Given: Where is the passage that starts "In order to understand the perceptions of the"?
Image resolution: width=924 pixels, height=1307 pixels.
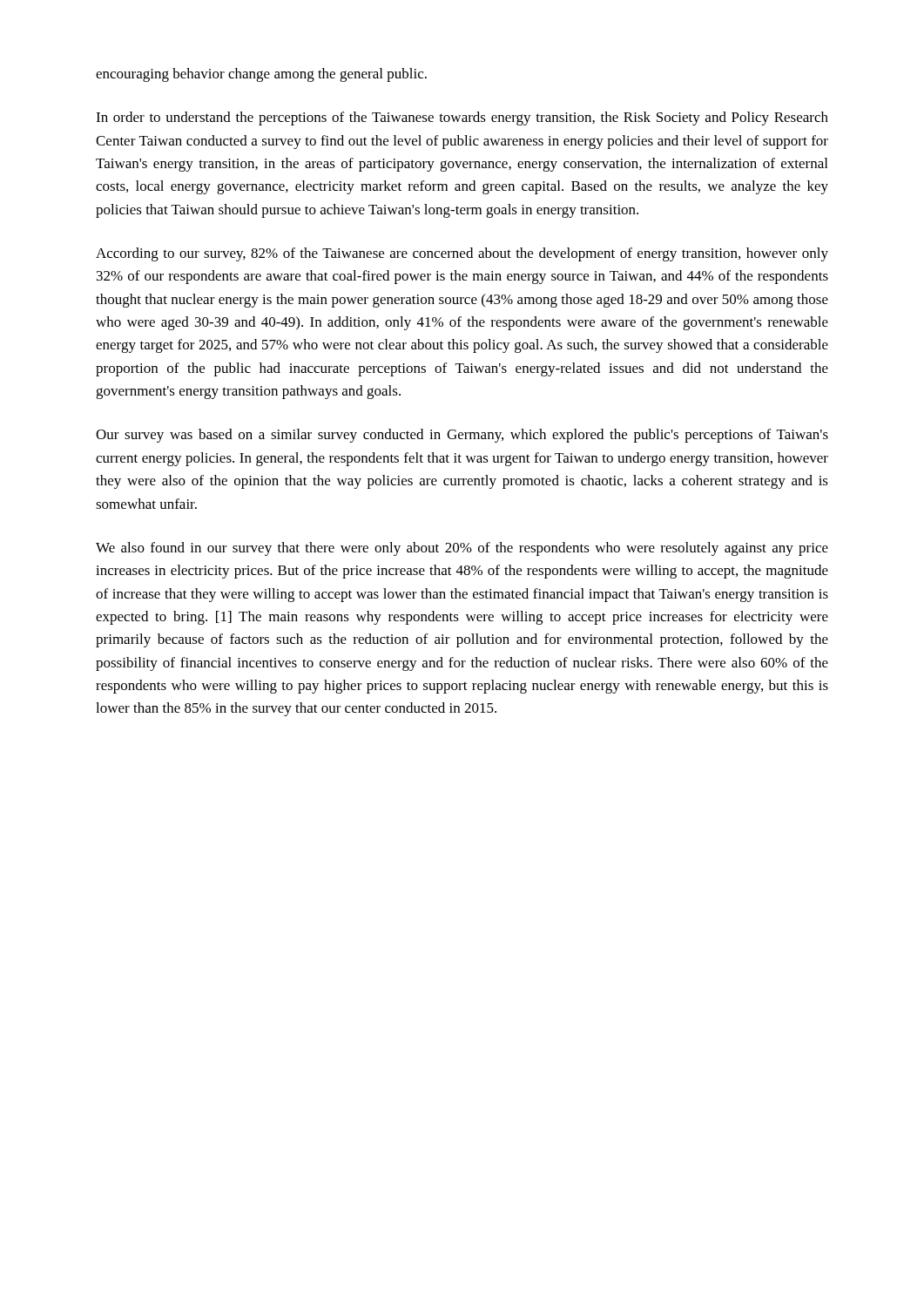Looking at the screenshot, I should coord(462,164).
